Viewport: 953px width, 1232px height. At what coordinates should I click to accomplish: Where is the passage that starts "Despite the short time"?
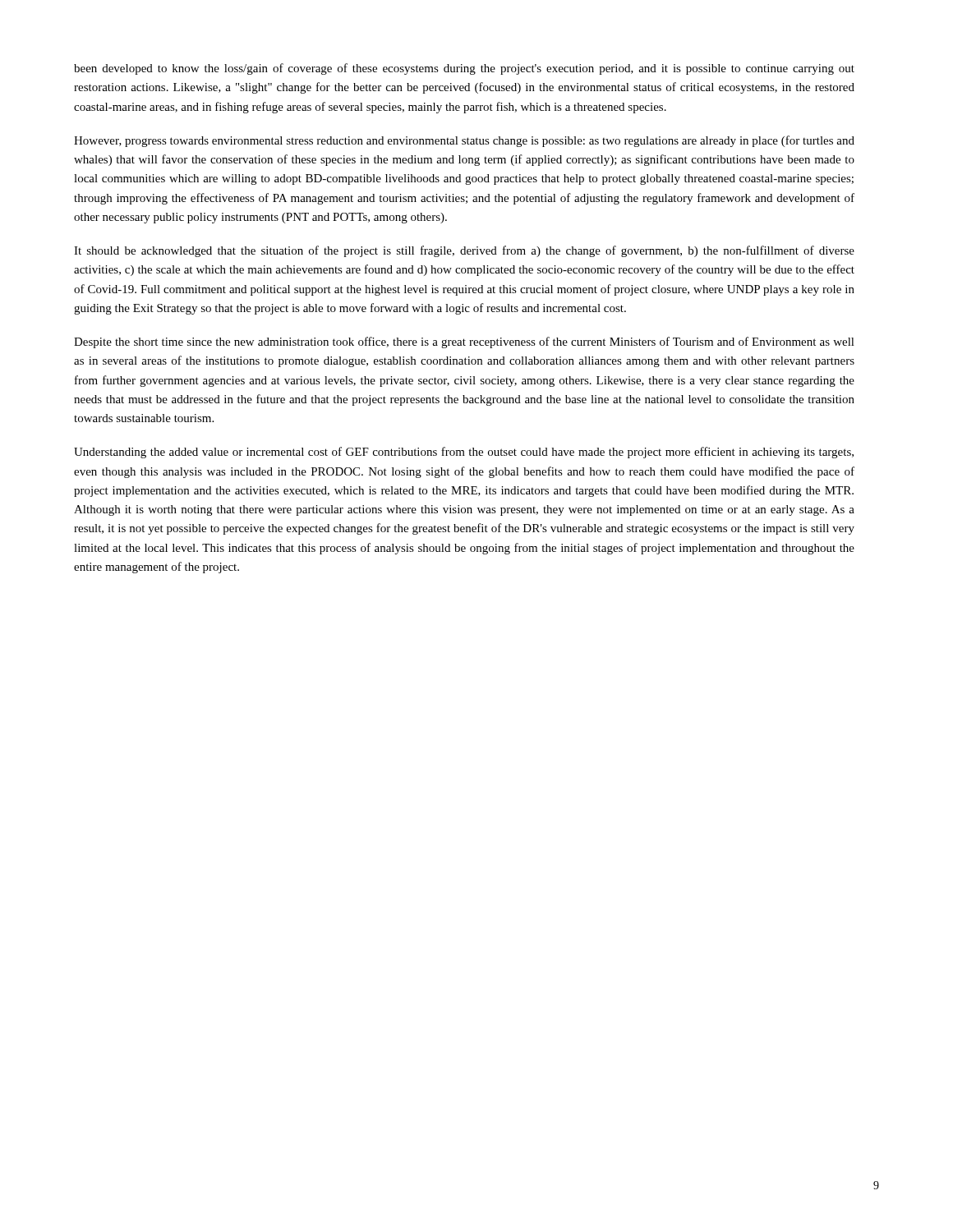(464, 380)
